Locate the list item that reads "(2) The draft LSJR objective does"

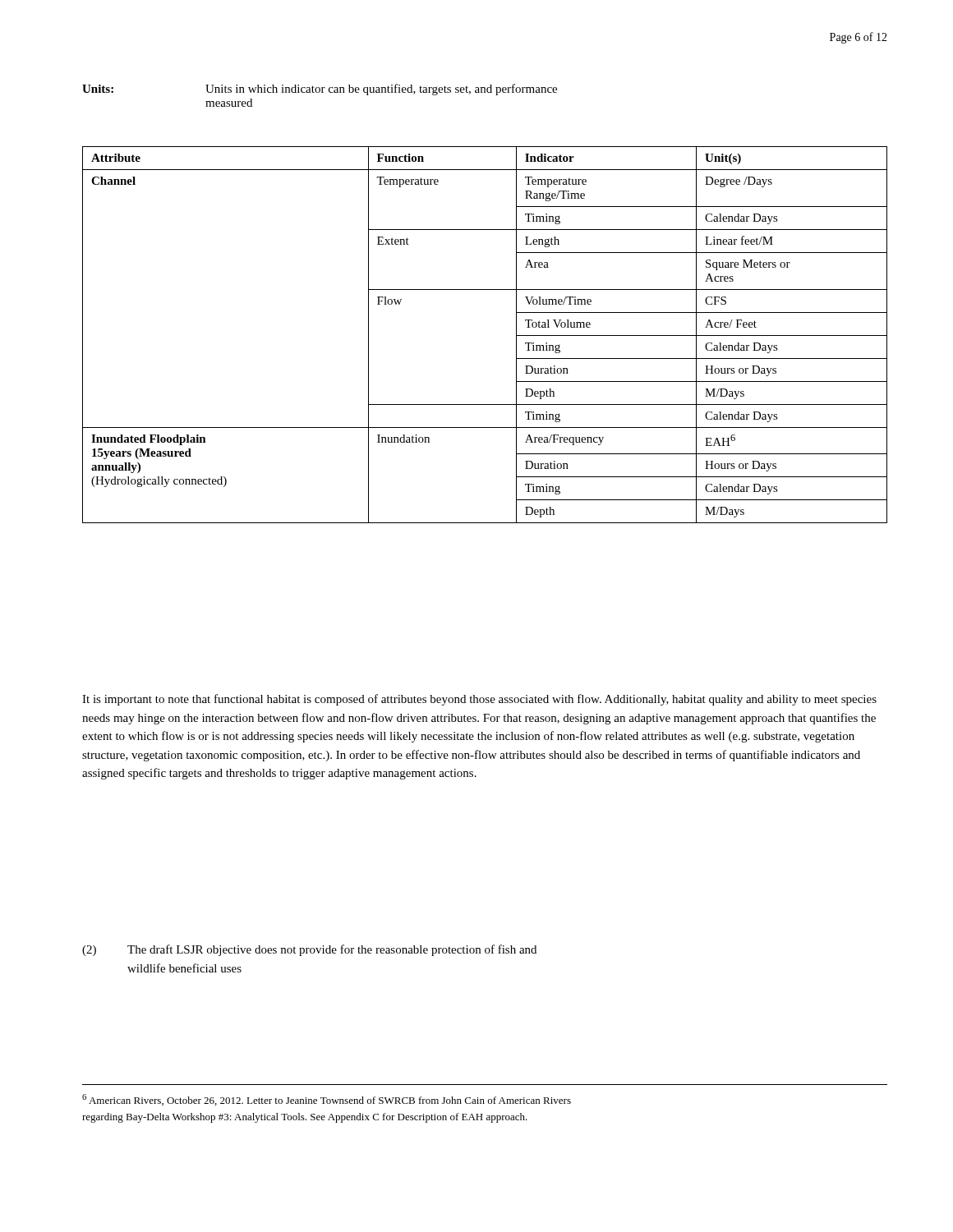click(x=485, y=959)
